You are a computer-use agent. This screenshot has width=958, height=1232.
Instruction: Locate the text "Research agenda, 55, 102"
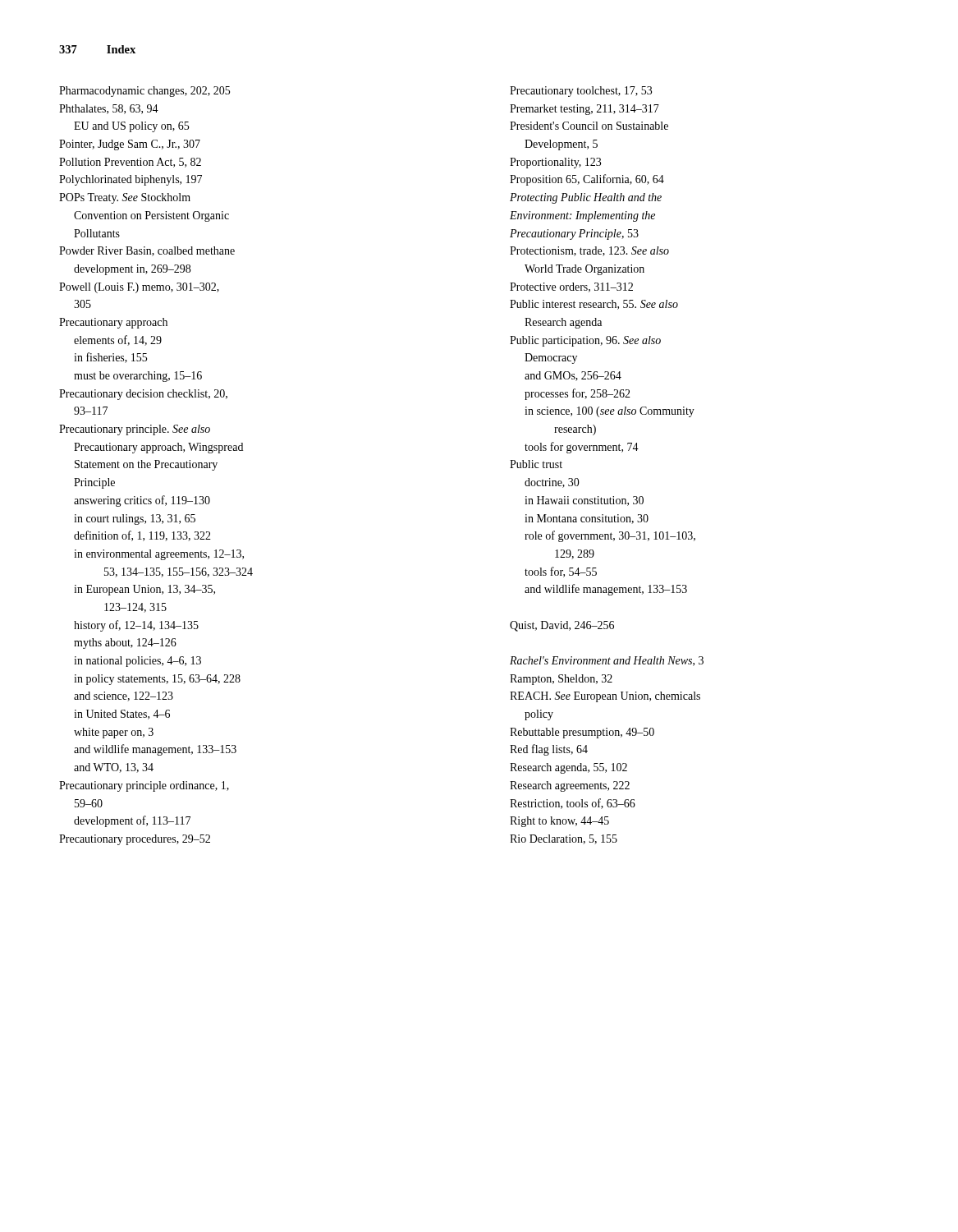point(569,768)
